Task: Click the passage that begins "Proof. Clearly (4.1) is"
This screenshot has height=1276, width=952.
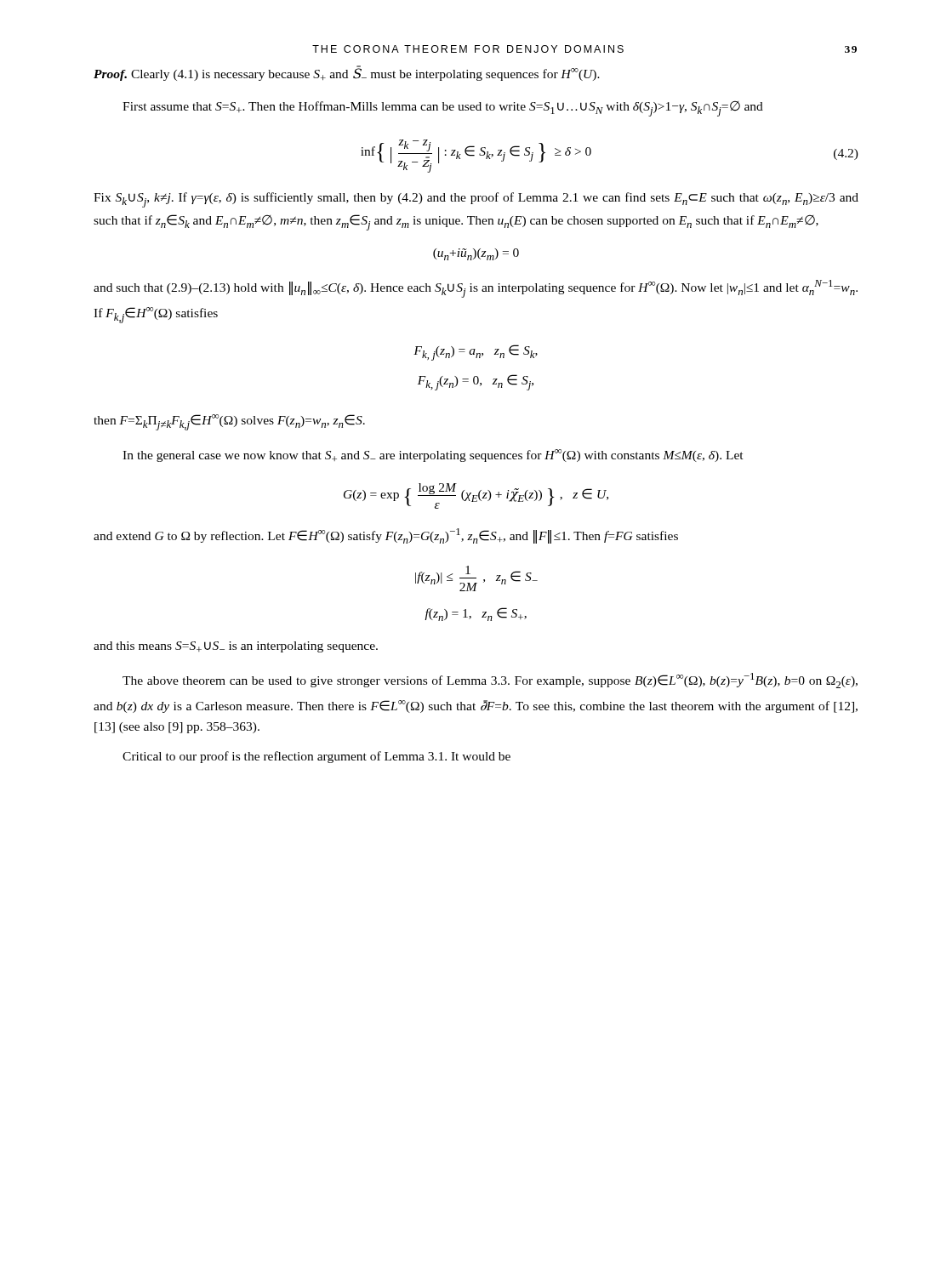Action: (x=476, y=74)
